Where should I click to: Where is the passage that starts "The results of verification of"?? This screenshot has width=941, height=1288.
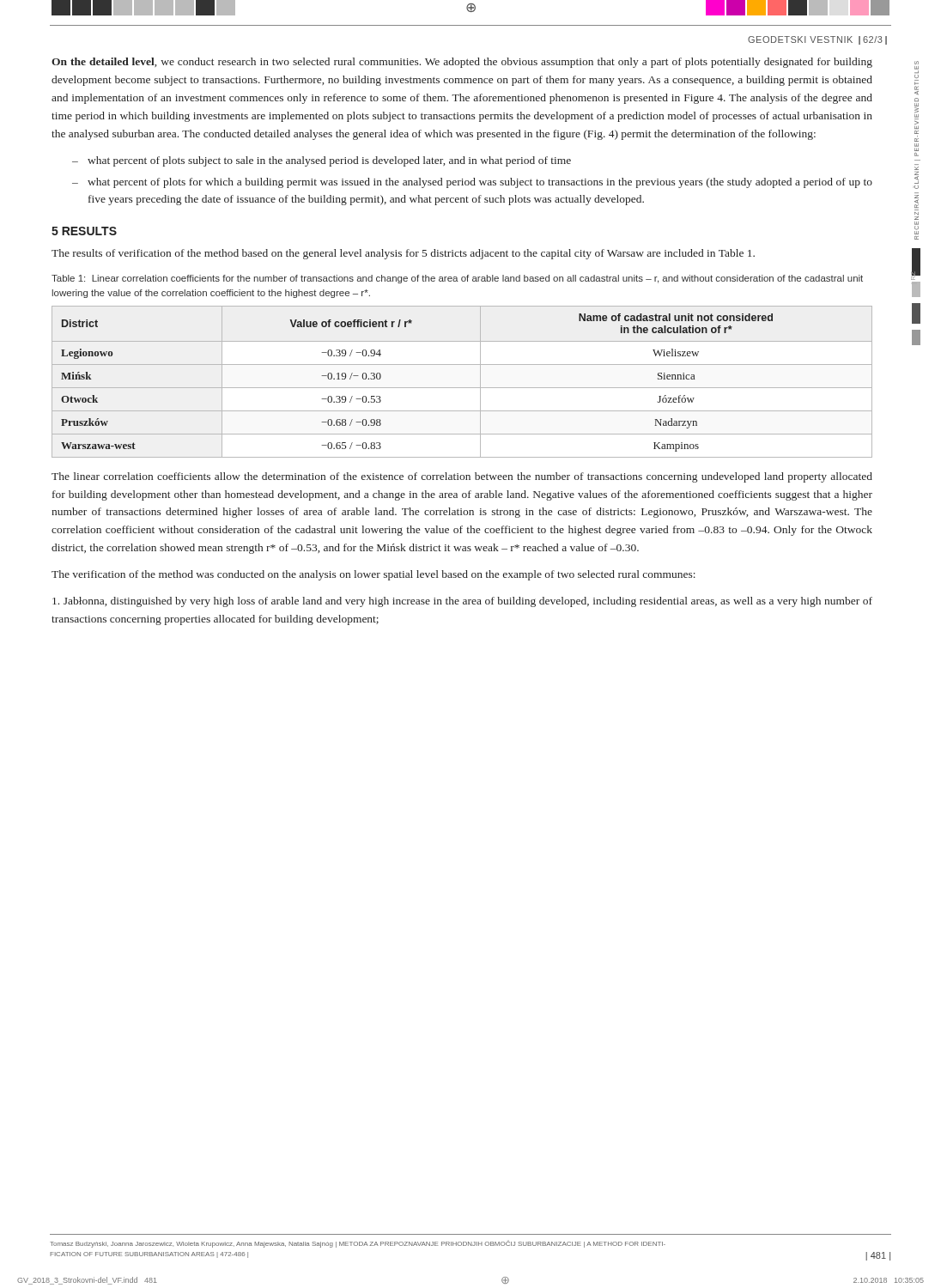(x=404, y=253)
